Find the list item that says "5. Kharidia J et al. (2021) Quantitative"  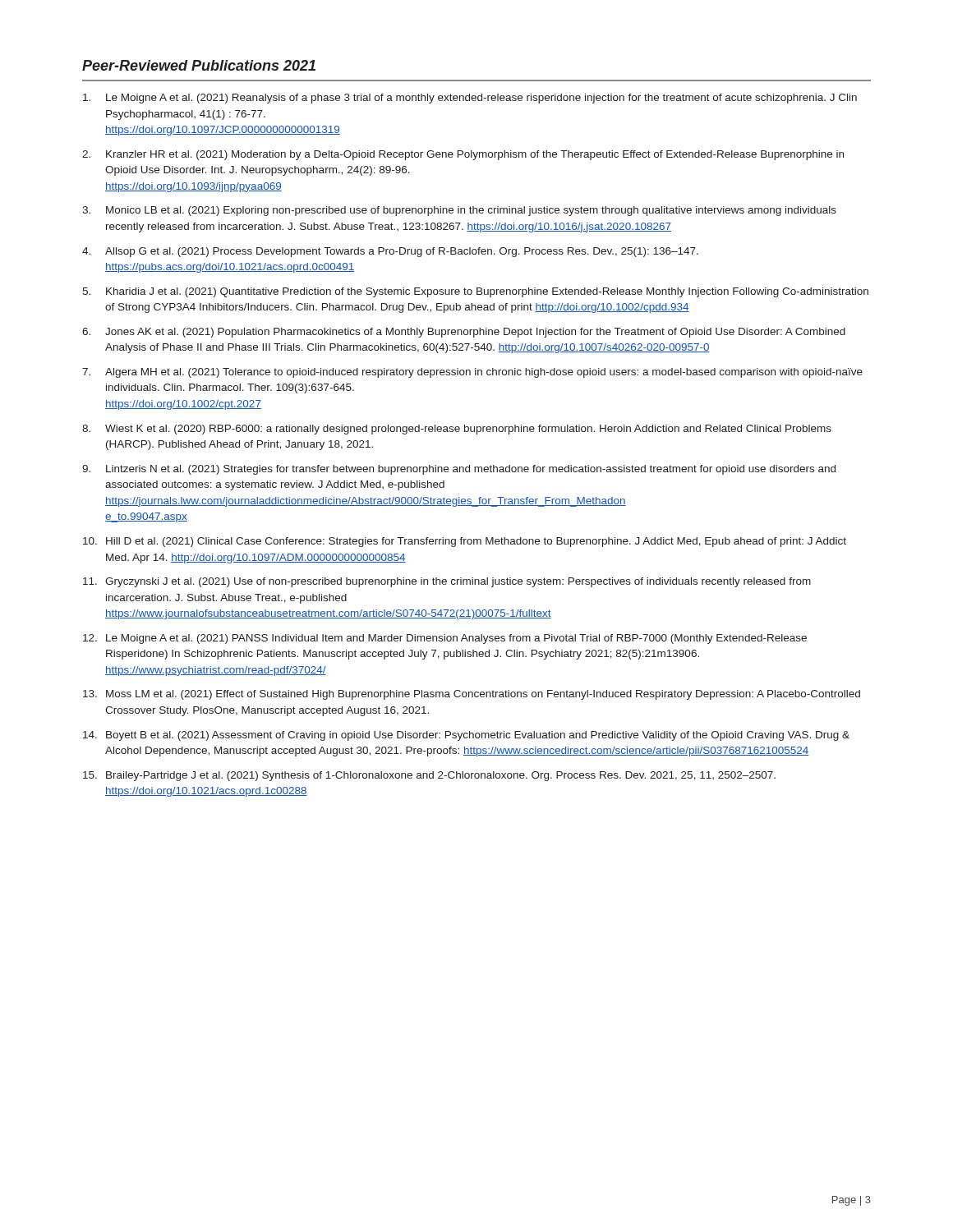point(476,299)
